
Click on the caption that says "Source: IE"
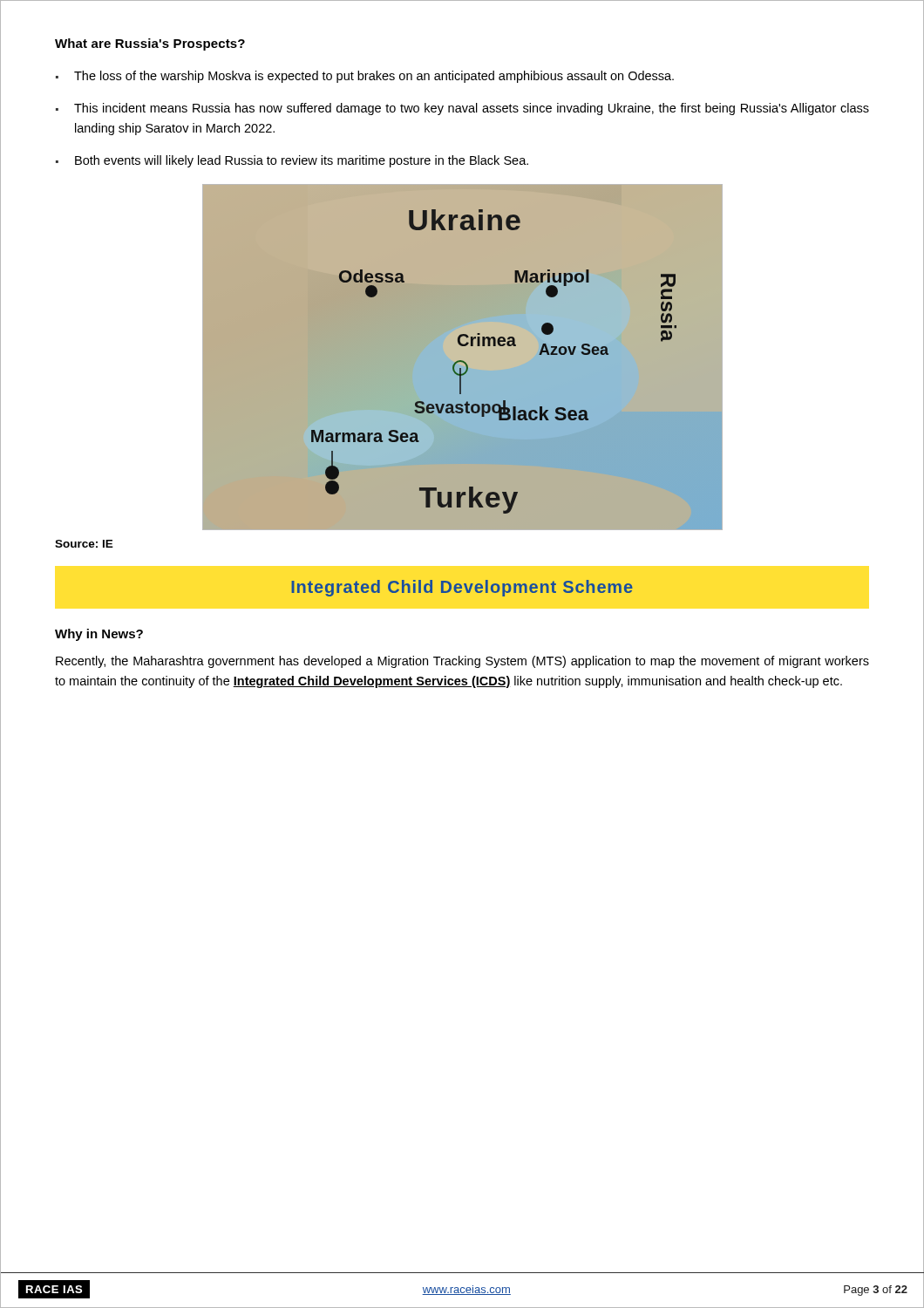pyautogui.click(x=84, y=544)
